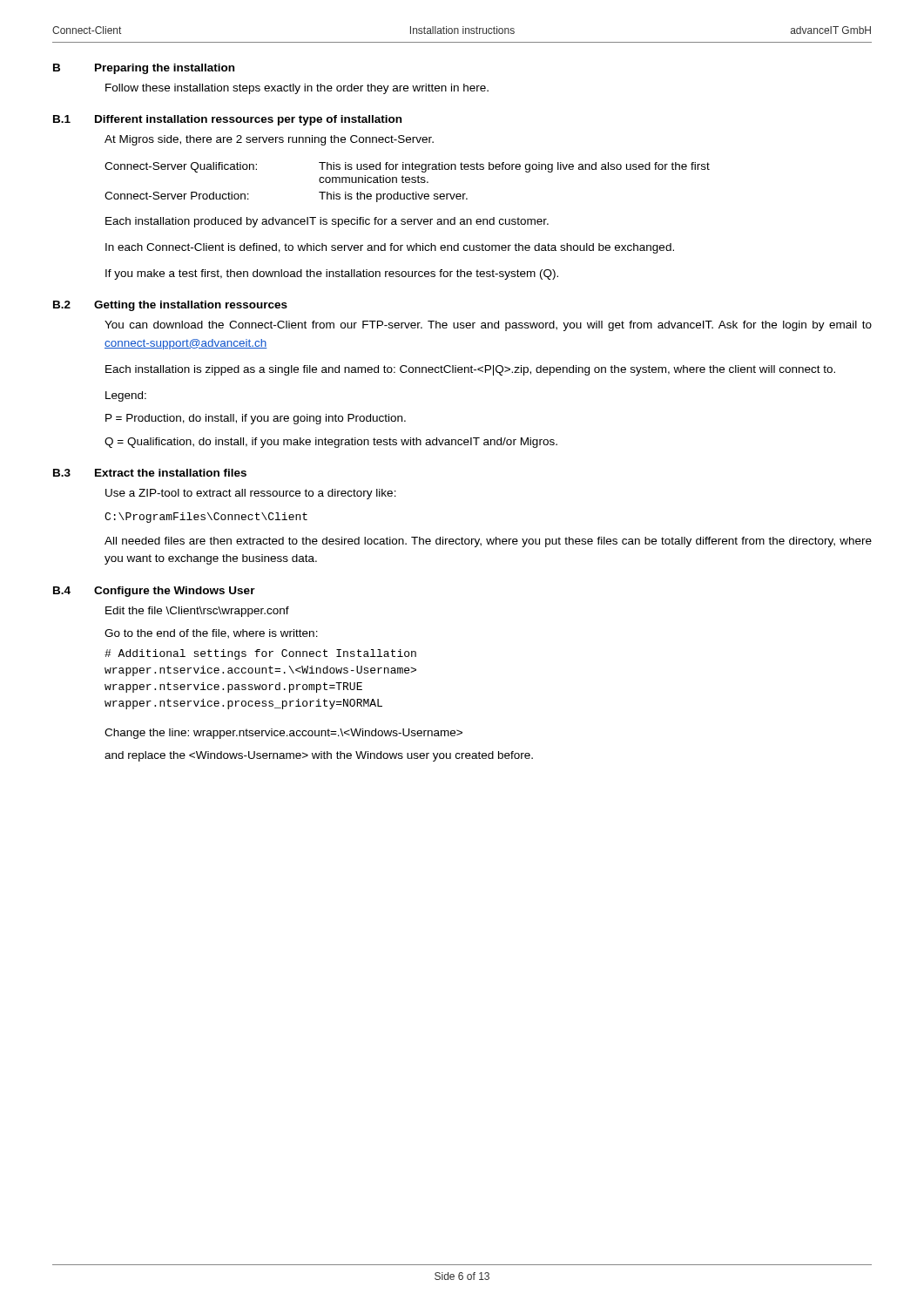924x1307 pixels.
Task: Select the text block containing "In each Connect-Client"
Action: click(390, 247)
